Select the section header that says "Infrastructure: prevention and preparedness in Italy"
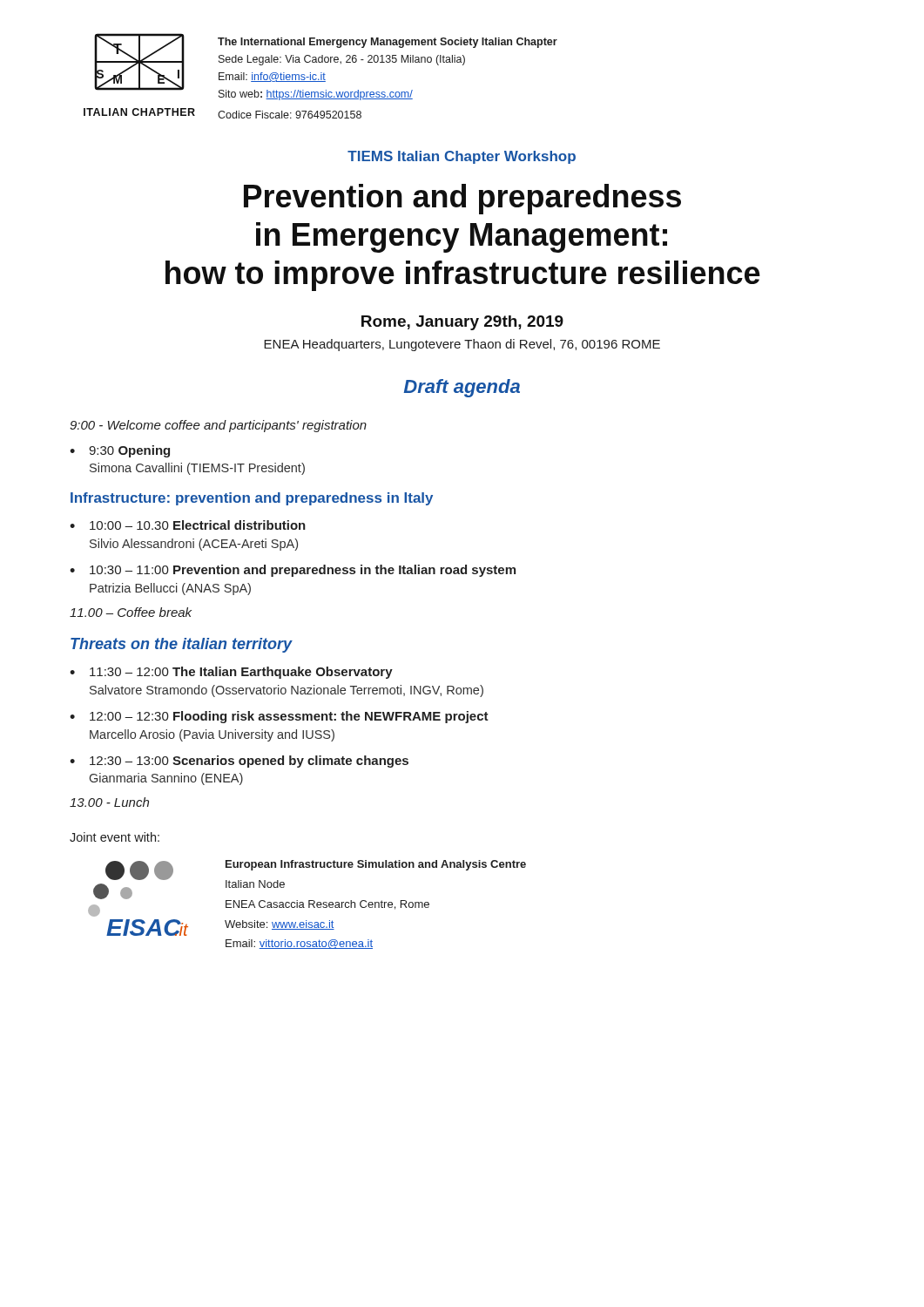 (251, 498)
